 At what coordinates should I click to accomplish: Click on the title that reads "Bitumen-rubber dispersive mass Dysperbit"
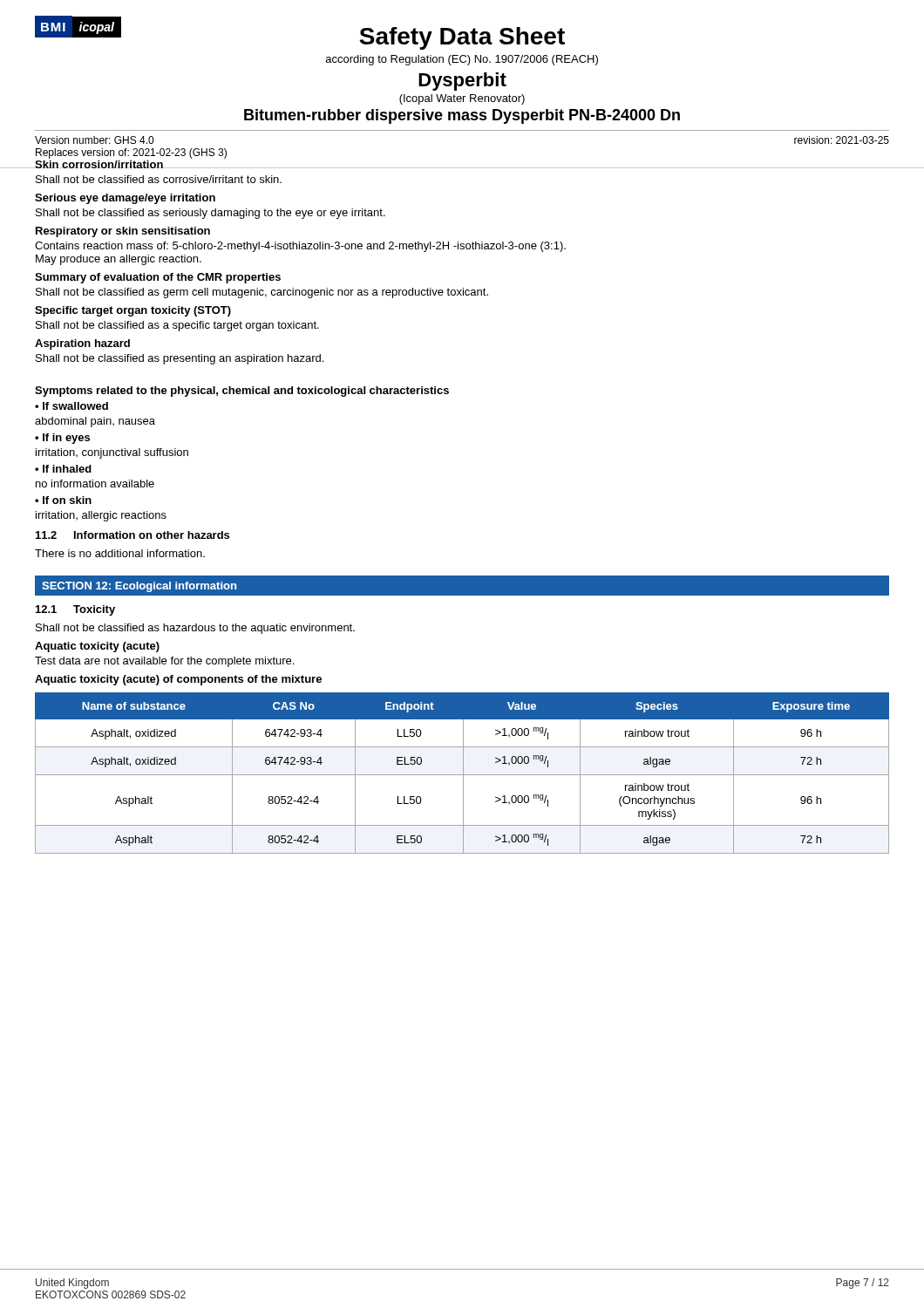[462, 115]
